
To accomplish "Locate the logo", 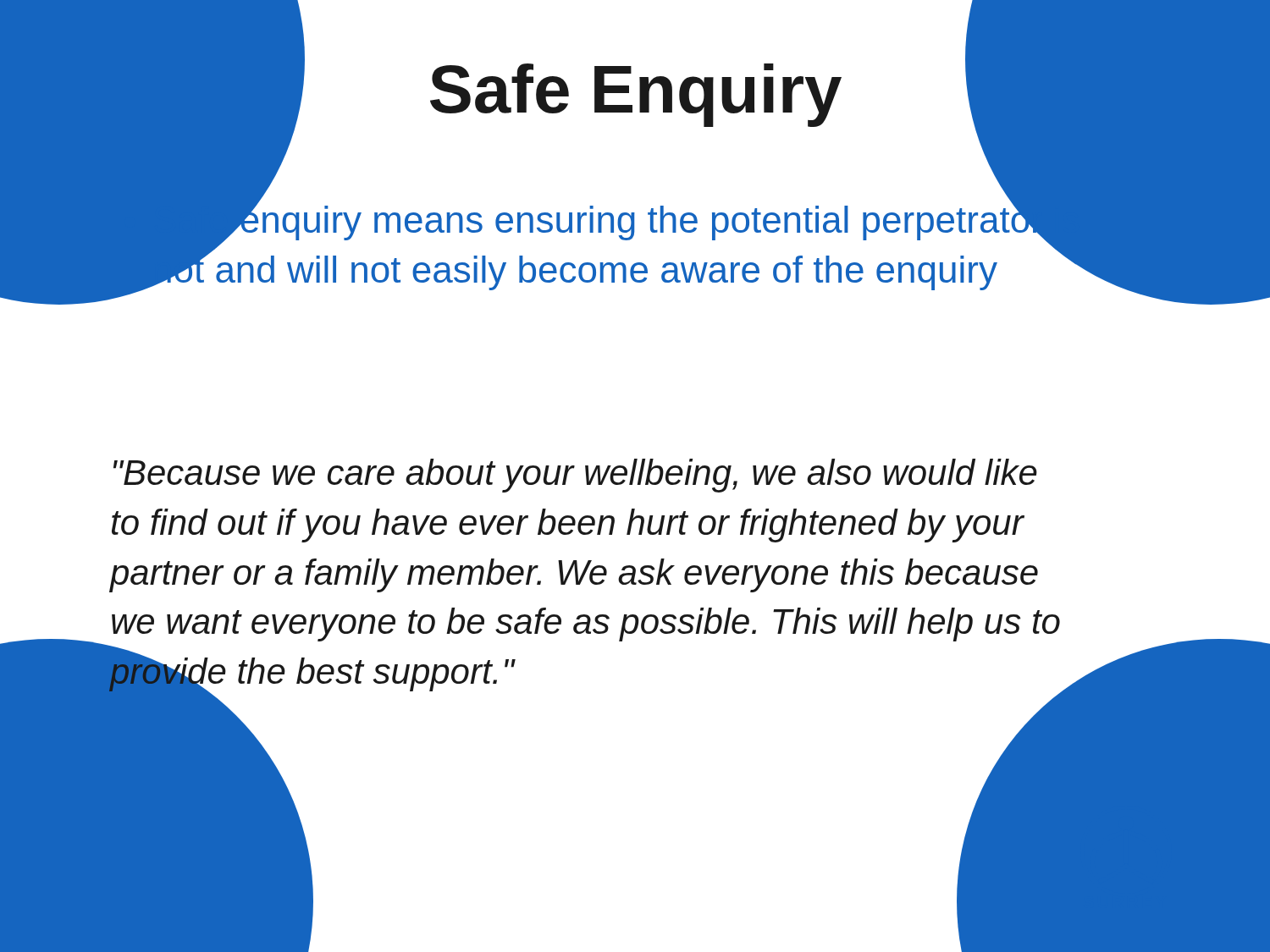I will [1126, 861].
